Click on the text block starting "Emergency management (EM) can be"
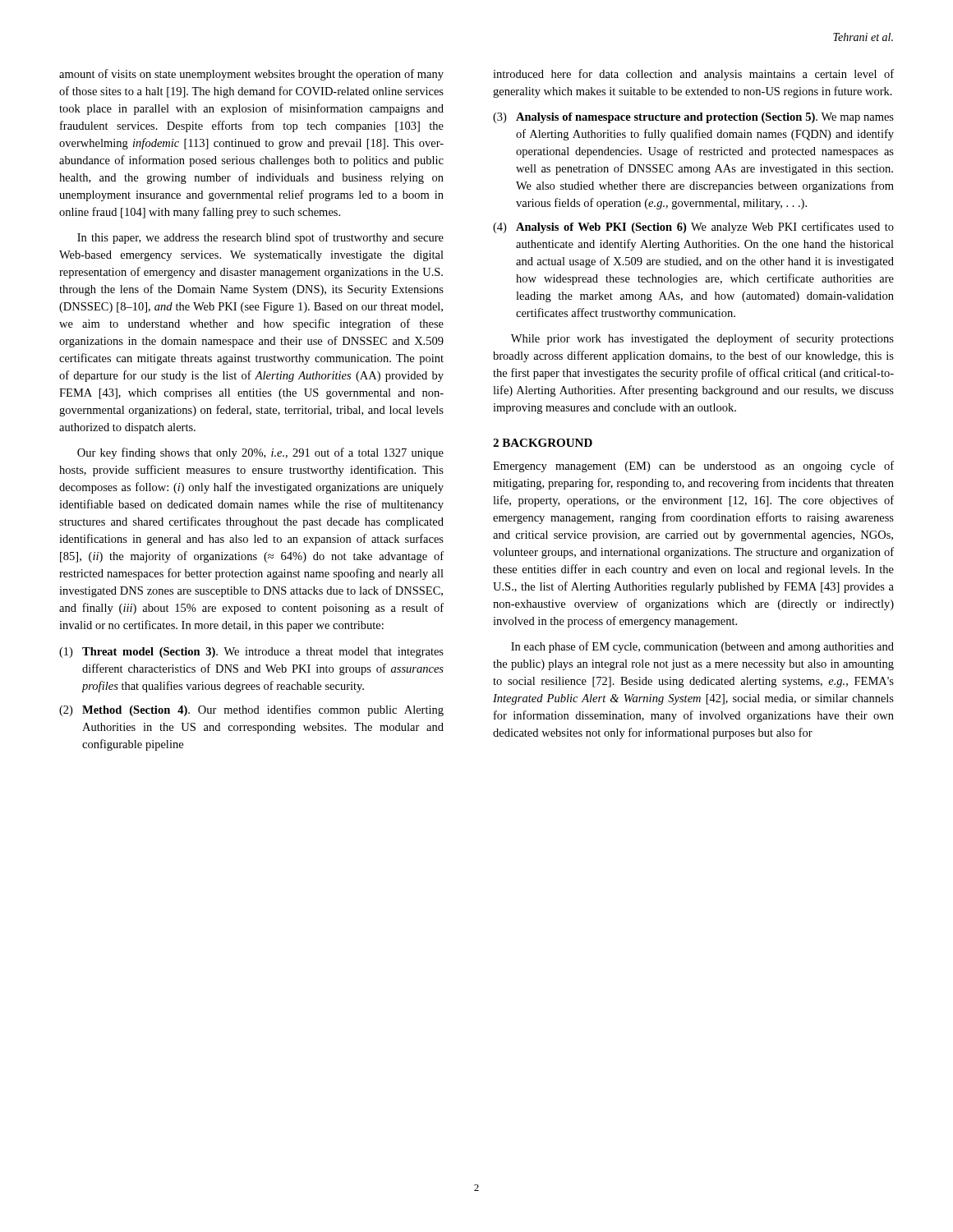 click(x=693, y=544)
